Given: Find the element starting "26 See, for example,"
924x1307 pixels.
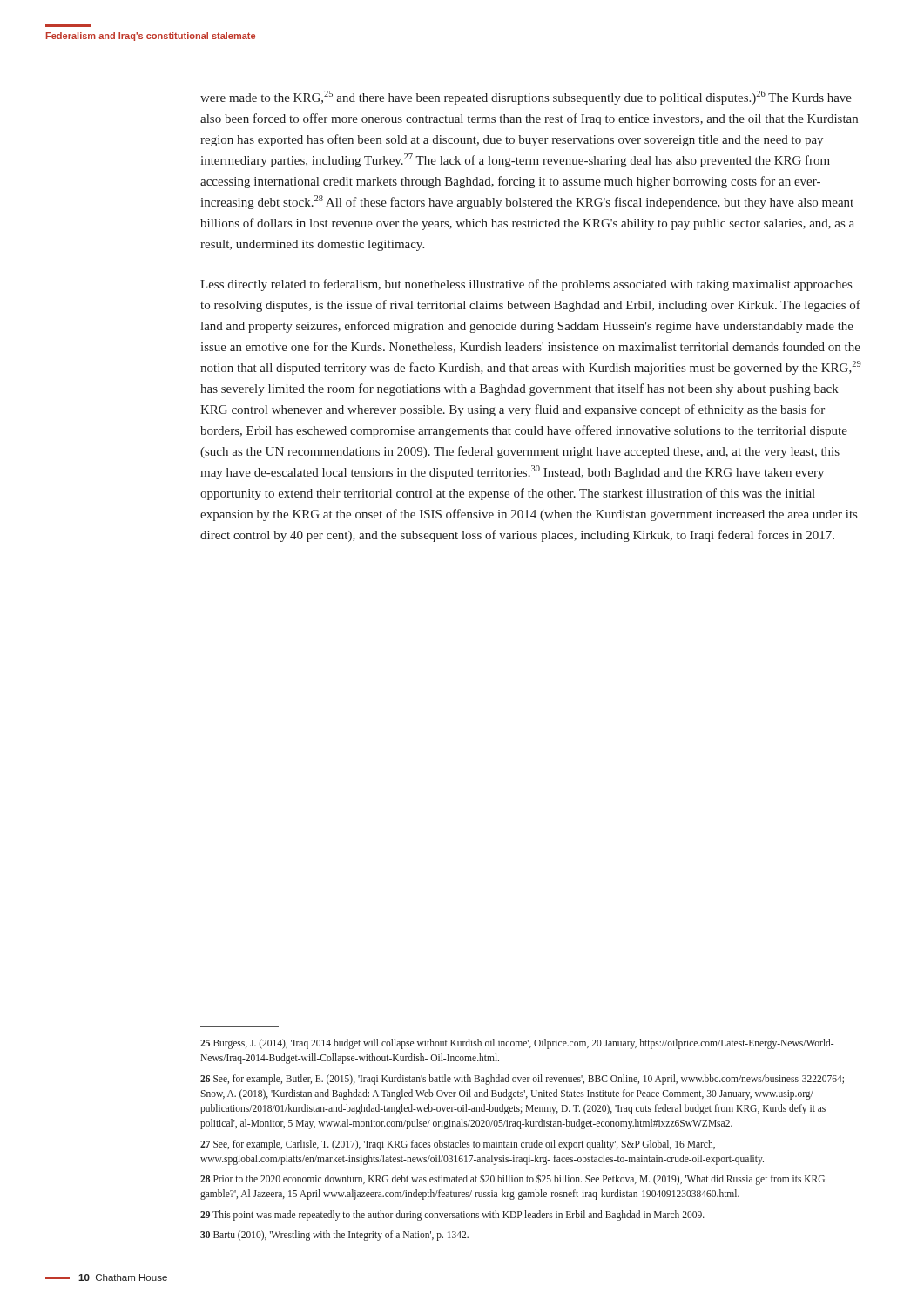Looking at the screenshot, I should click(x=523, y=1101).
